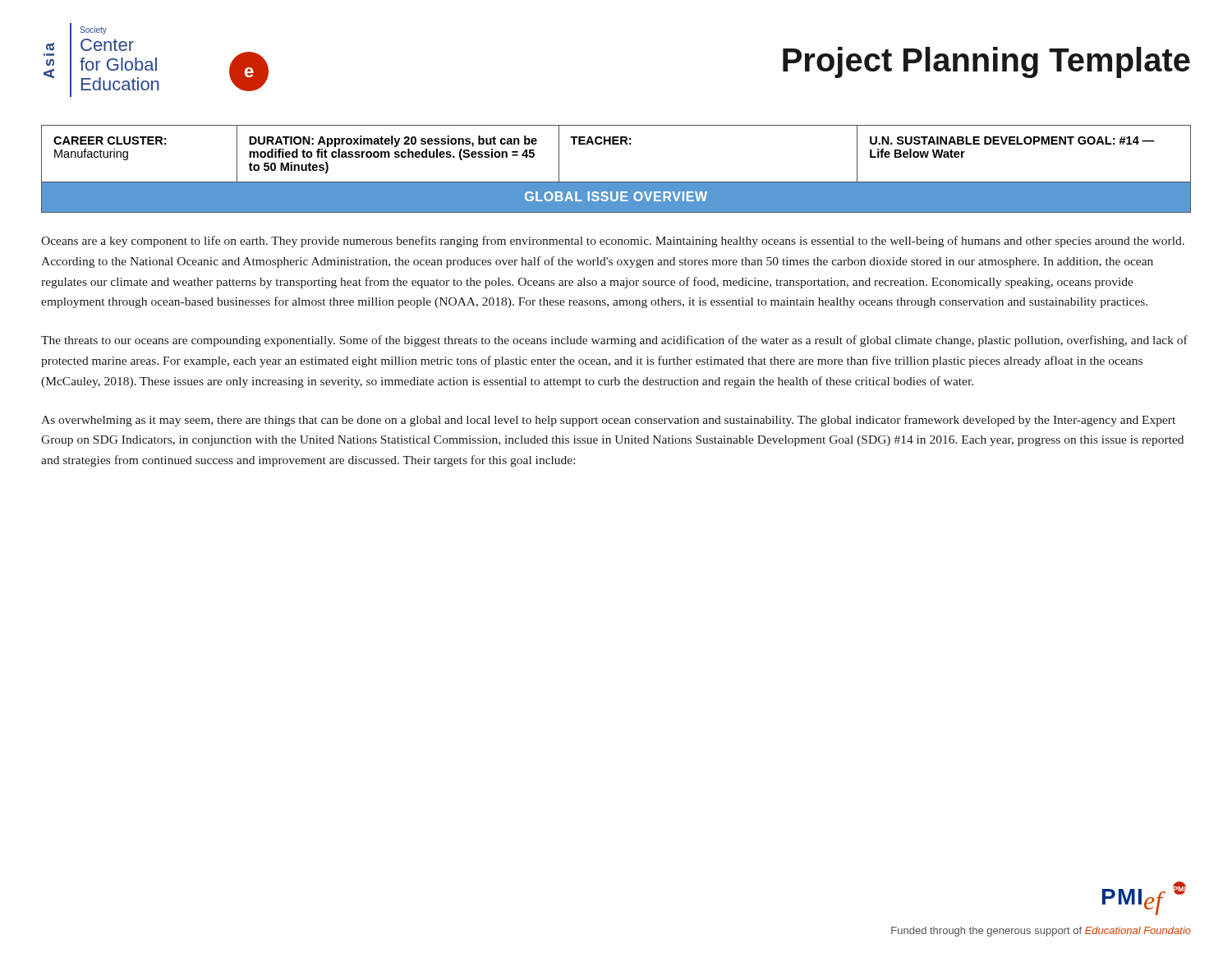The height and width of the screenshot is (953, 1232).
Task: Point to the block beginning "Oceans are a key component to life on"
Action: (x=613, y=271)
